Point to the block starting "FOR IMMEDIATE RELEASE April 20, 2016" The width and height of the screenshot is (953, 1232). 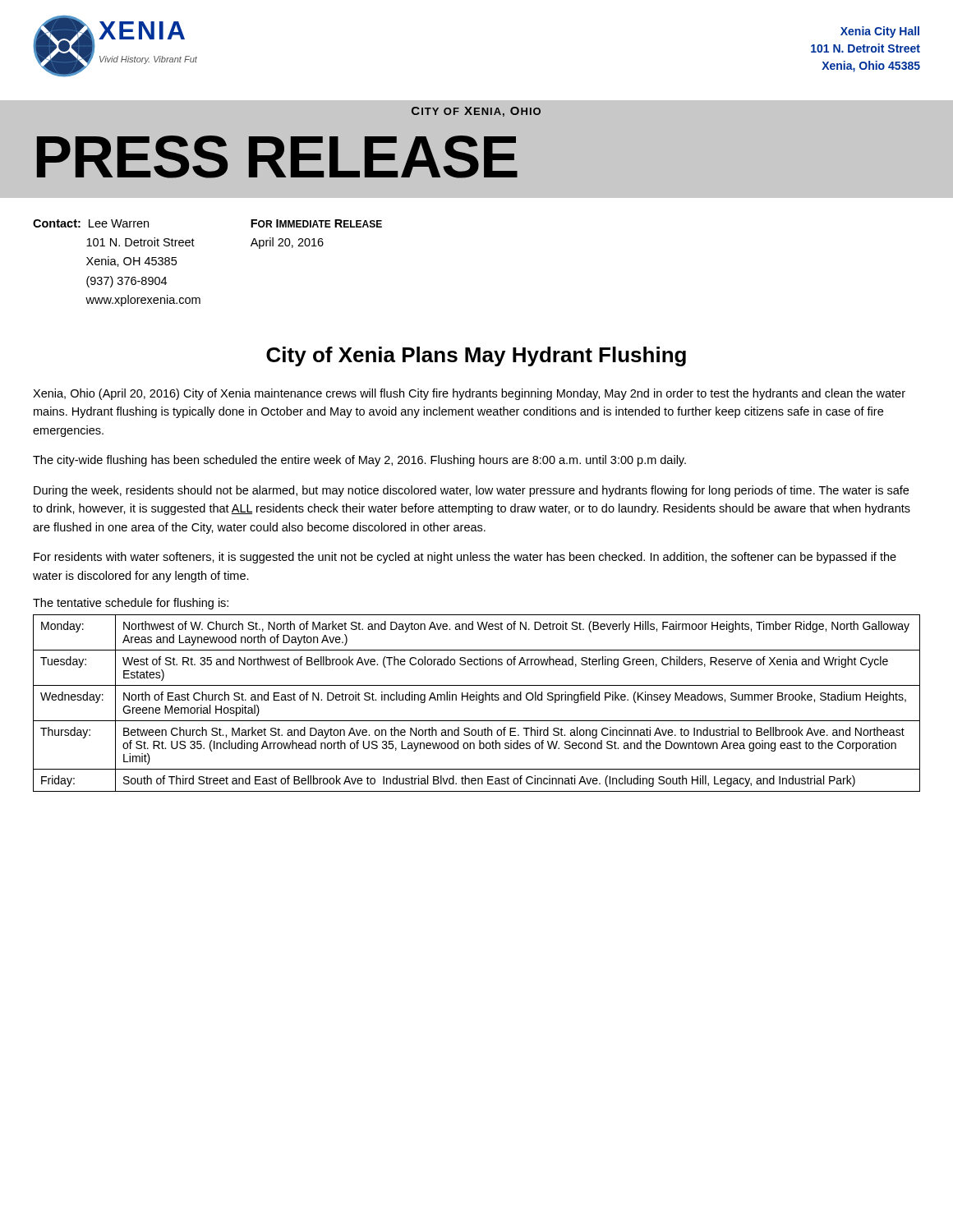click(316, 233)
